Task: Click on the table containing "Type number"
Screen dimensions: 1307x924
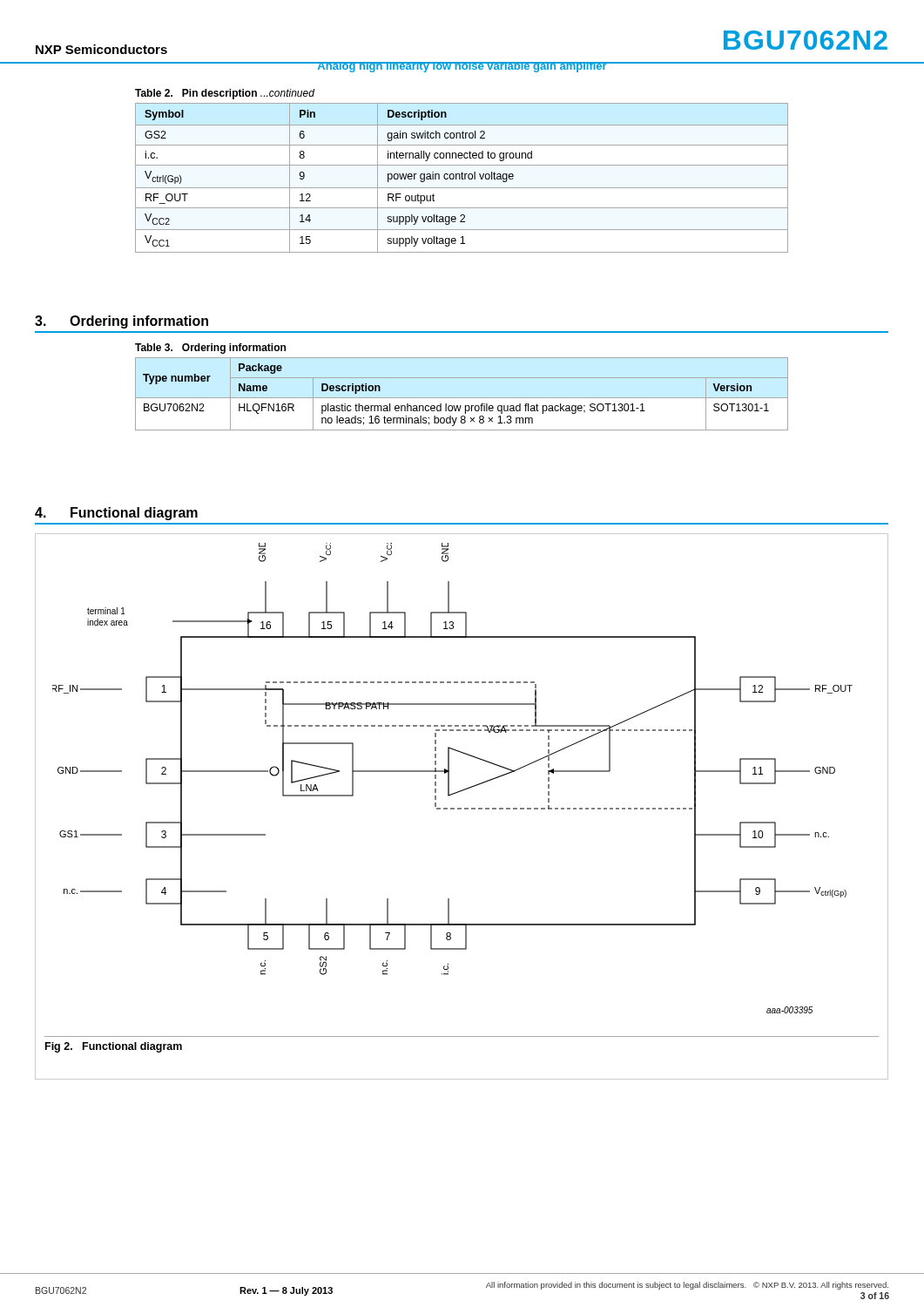Action: (462, 394)
